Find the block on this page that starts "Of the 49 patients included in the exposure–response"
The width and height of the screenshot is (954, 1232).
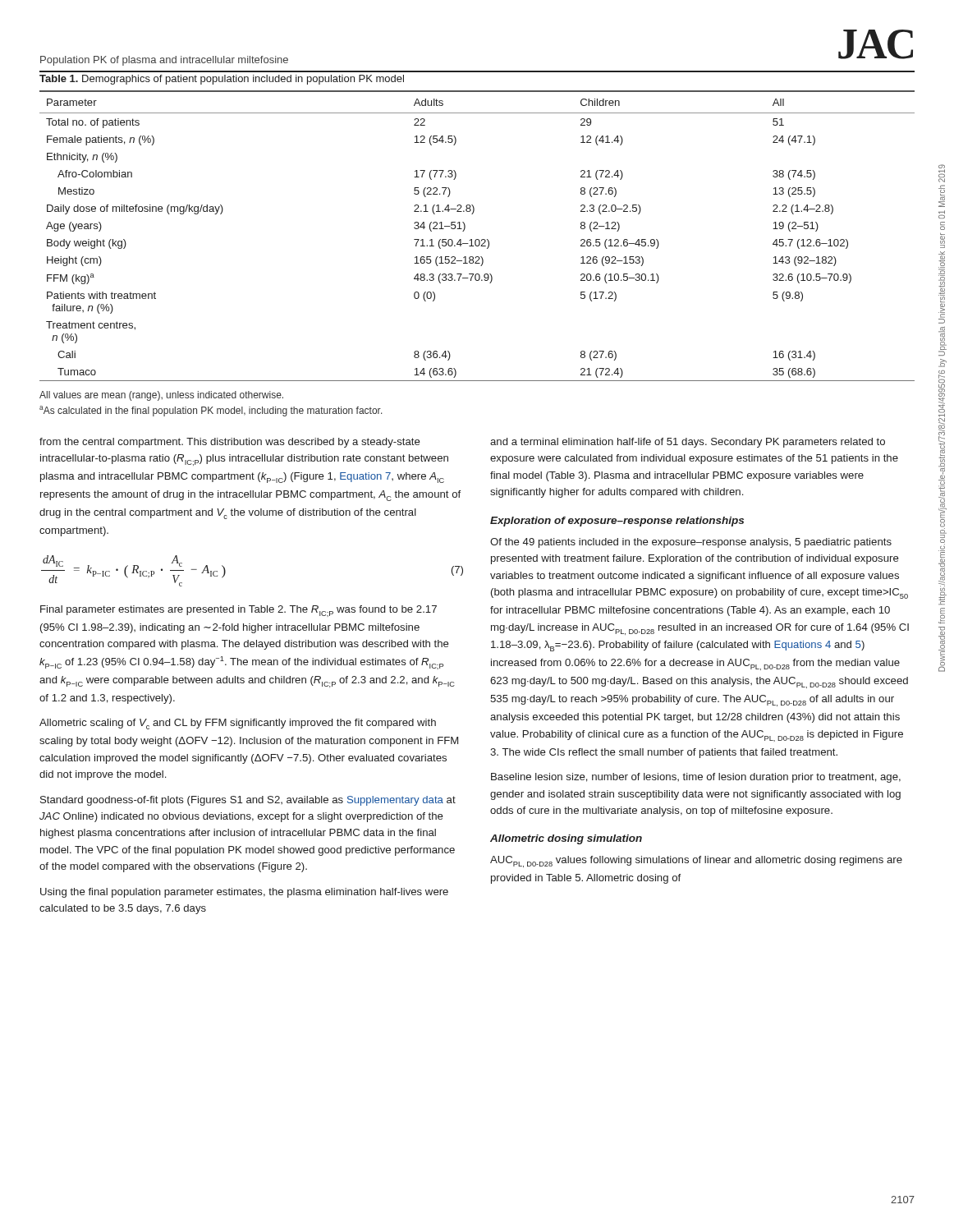coord(702,676)
